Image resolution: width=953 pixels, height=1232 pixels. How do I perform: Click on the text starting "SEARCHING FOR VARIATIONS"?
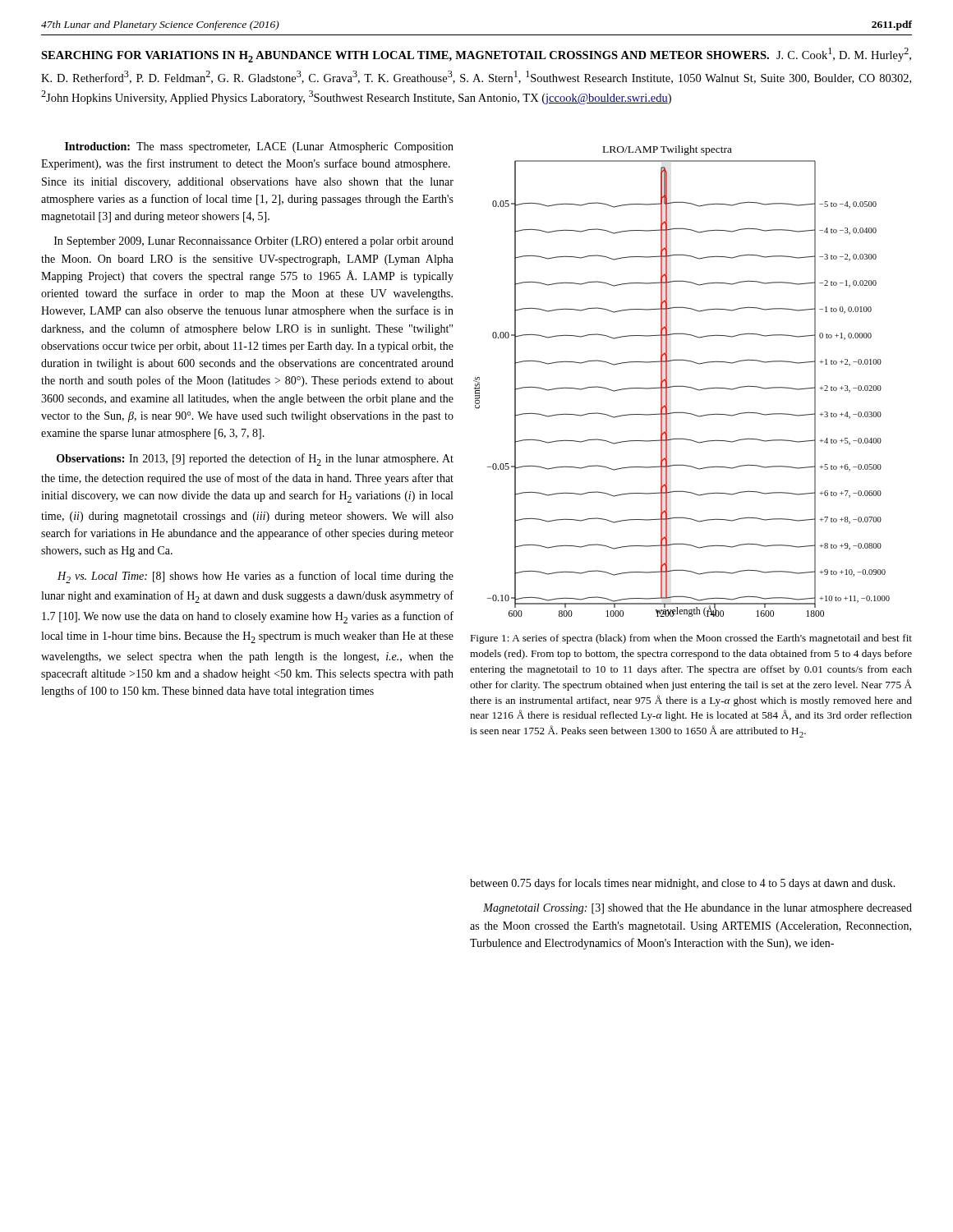476,75
